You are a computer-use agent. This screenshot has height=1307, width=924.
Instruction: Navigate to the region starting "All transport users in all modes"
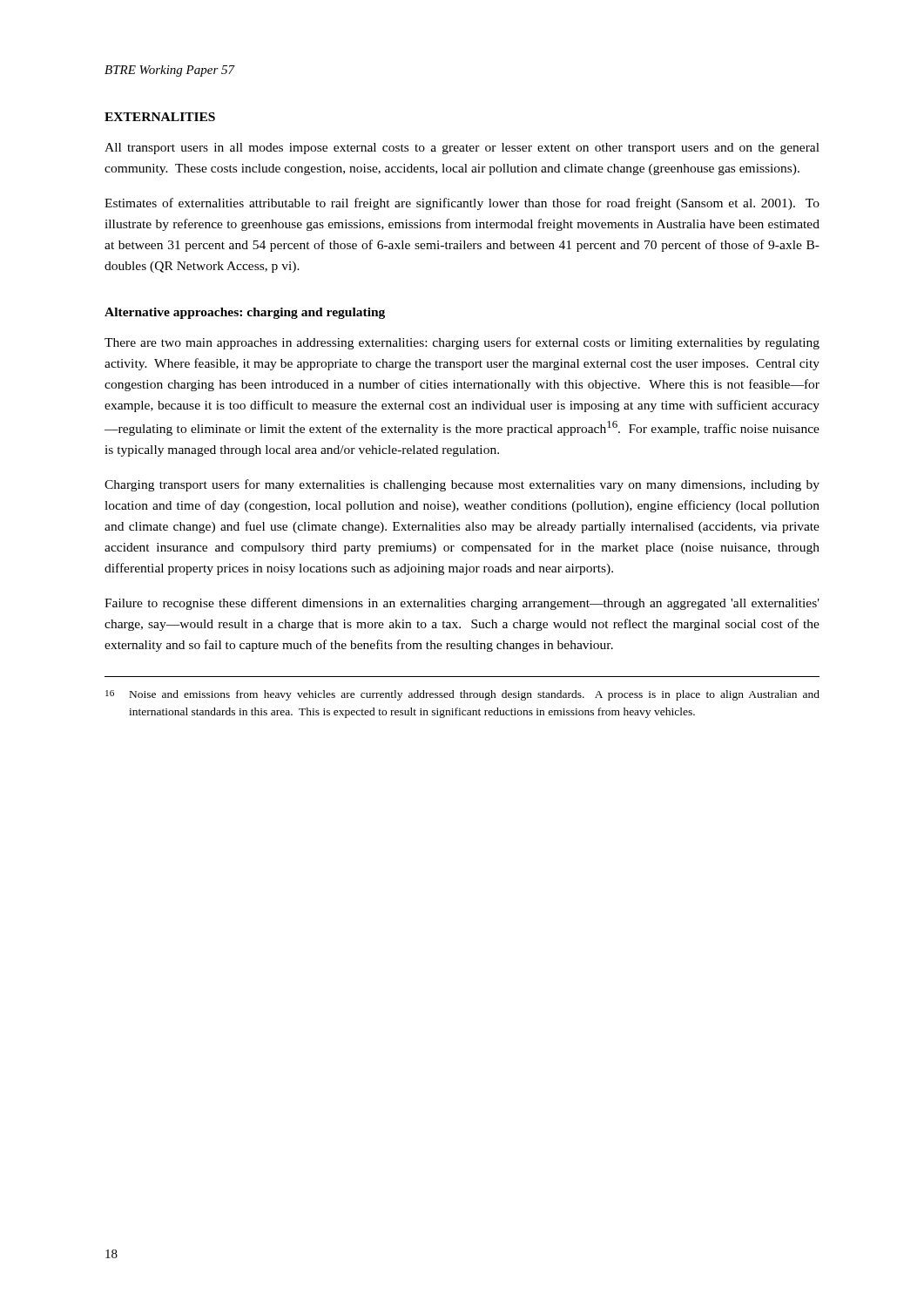(462, 157)
